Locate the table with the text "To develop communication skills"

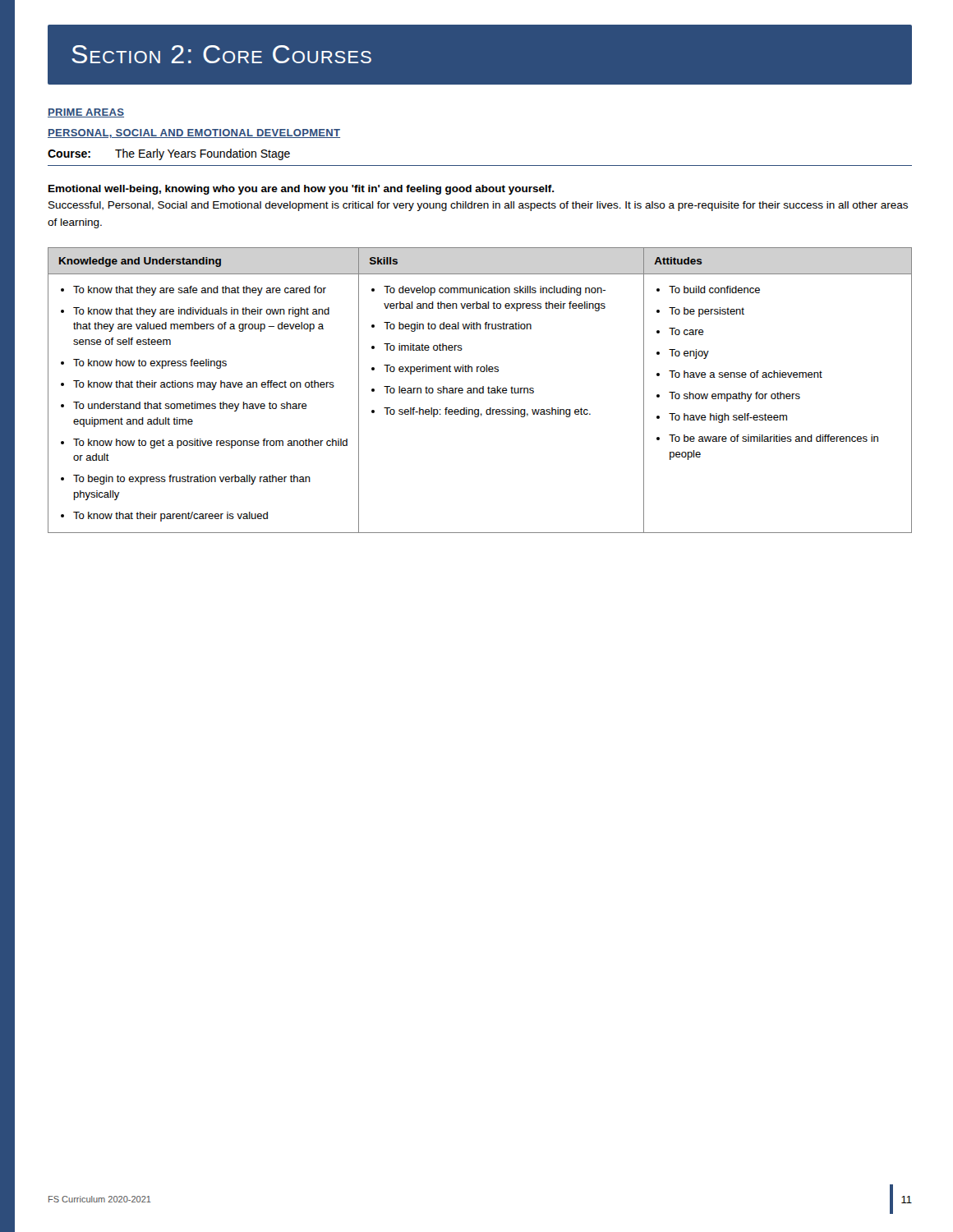click(480, 390)
